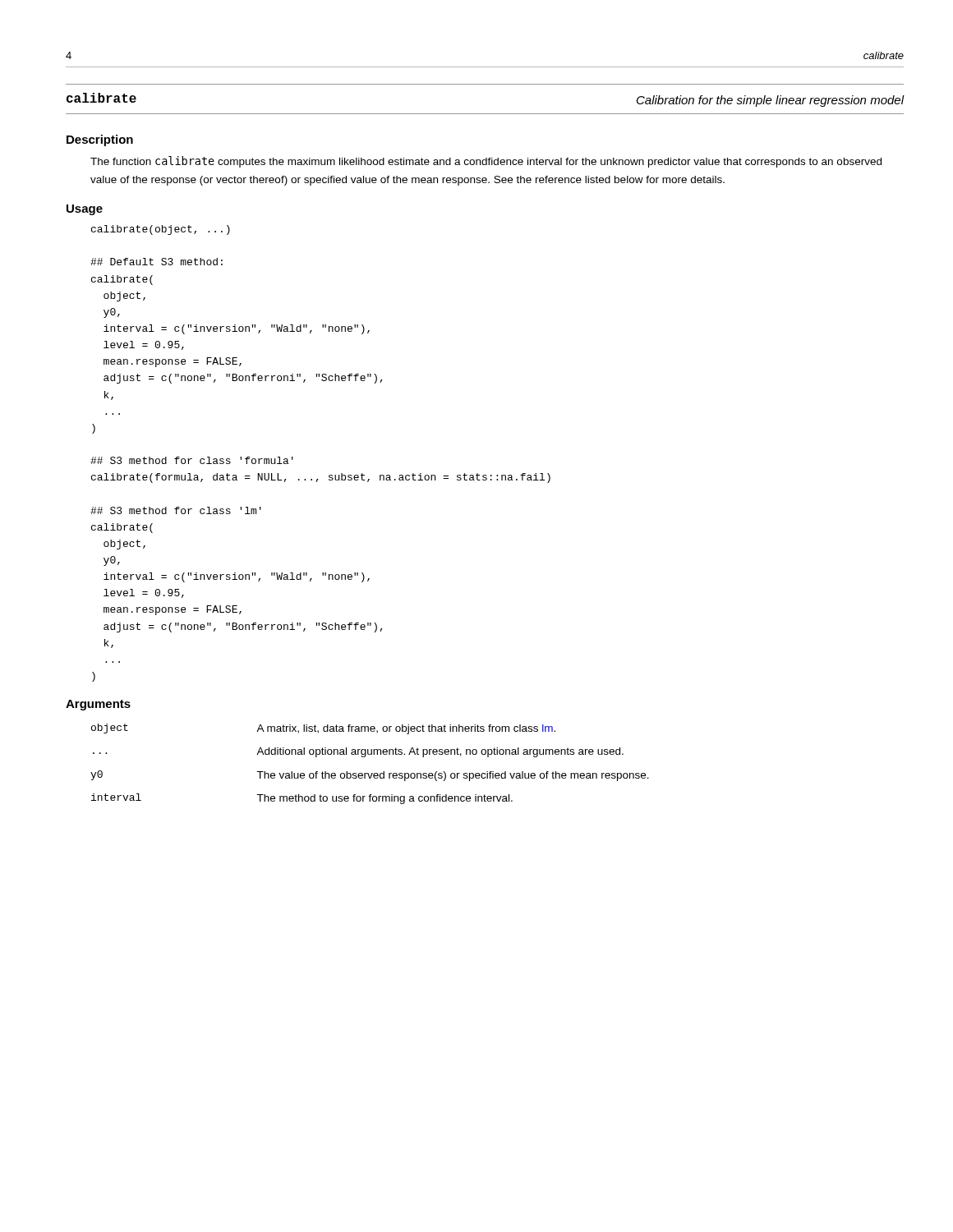Click on the element starting "calibrate Calibration for the"
The image size is (953, 1232).
pyautogui.click(x=101, y=101)
